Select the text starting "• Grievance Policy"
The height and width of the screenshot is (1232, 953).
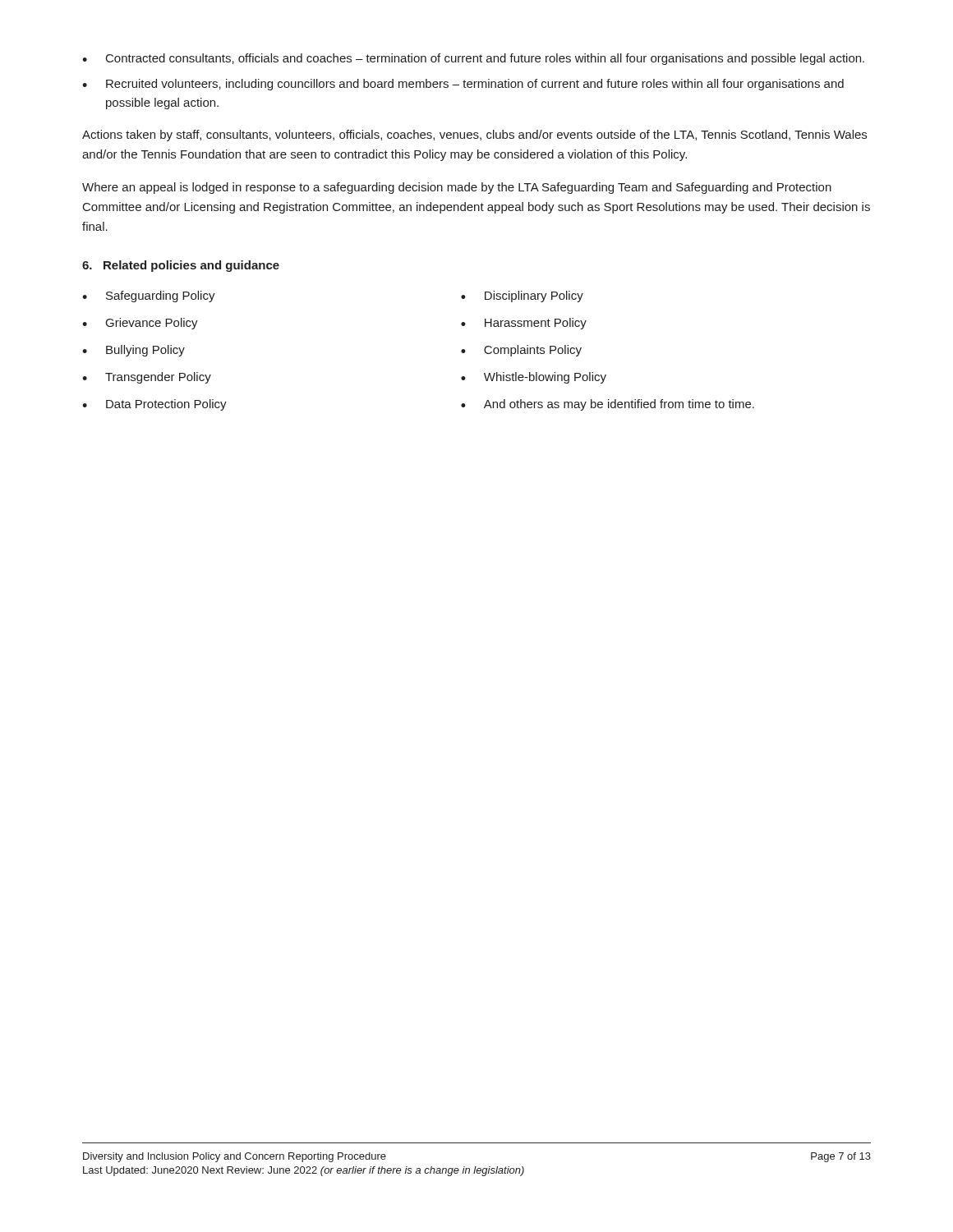pos(140,324)
